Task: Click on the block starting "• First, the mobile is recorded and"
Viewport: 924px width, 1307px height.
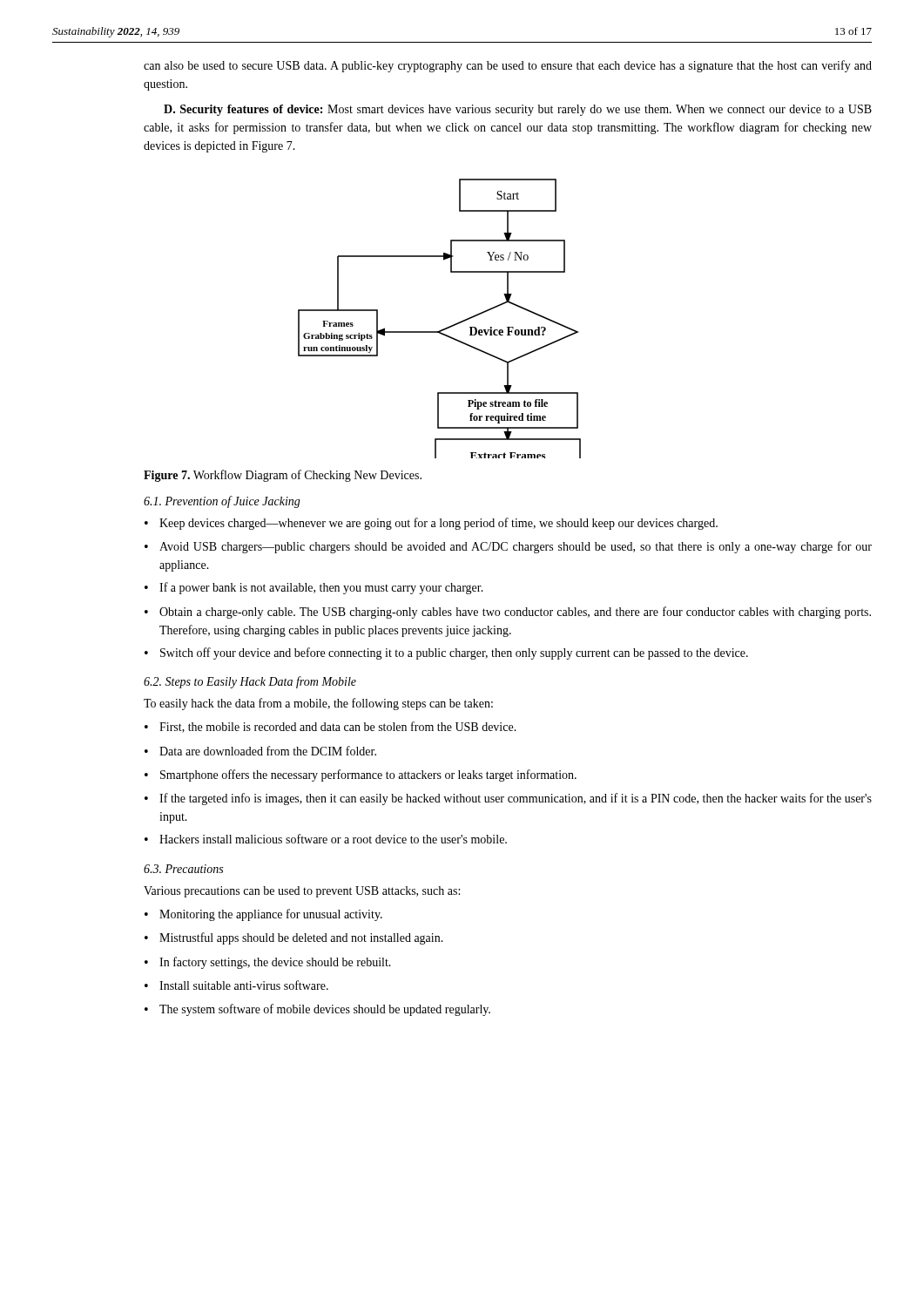Action: [508, 728]
